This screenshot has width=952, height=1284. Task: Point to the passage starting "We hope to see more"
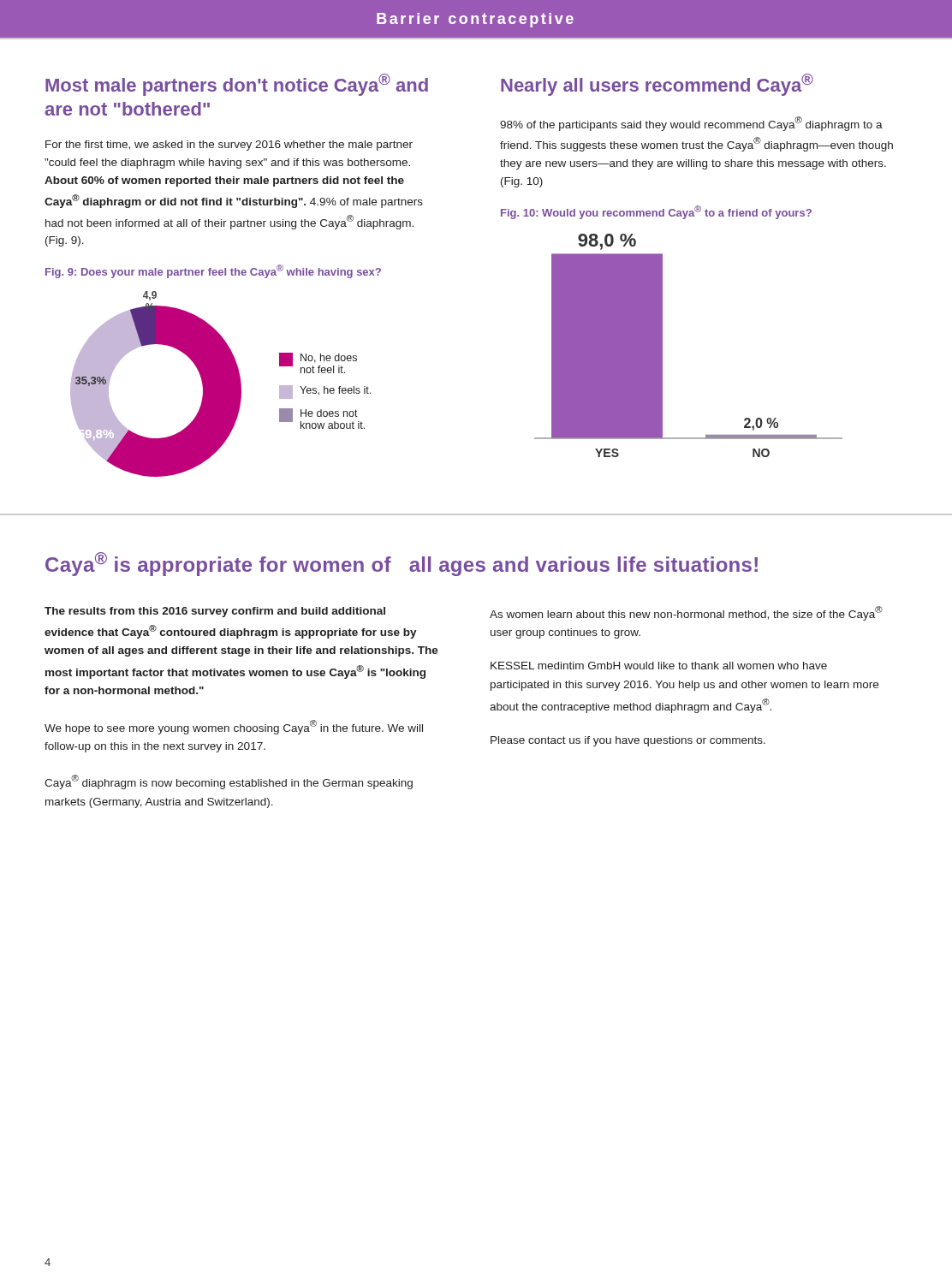[234, 735]
